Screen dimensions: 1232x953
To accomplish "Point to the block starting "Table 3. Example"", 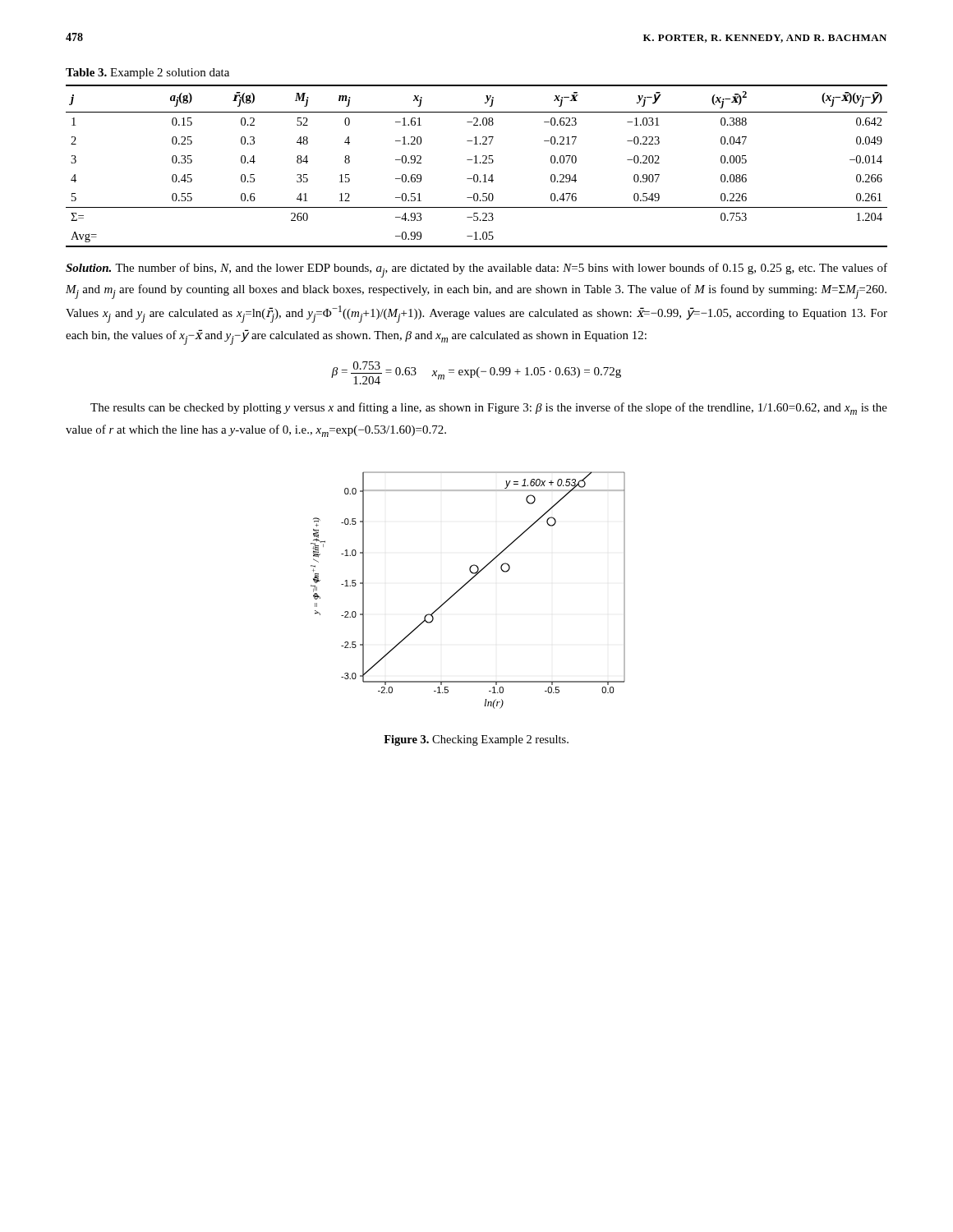I will pos(148,72).
